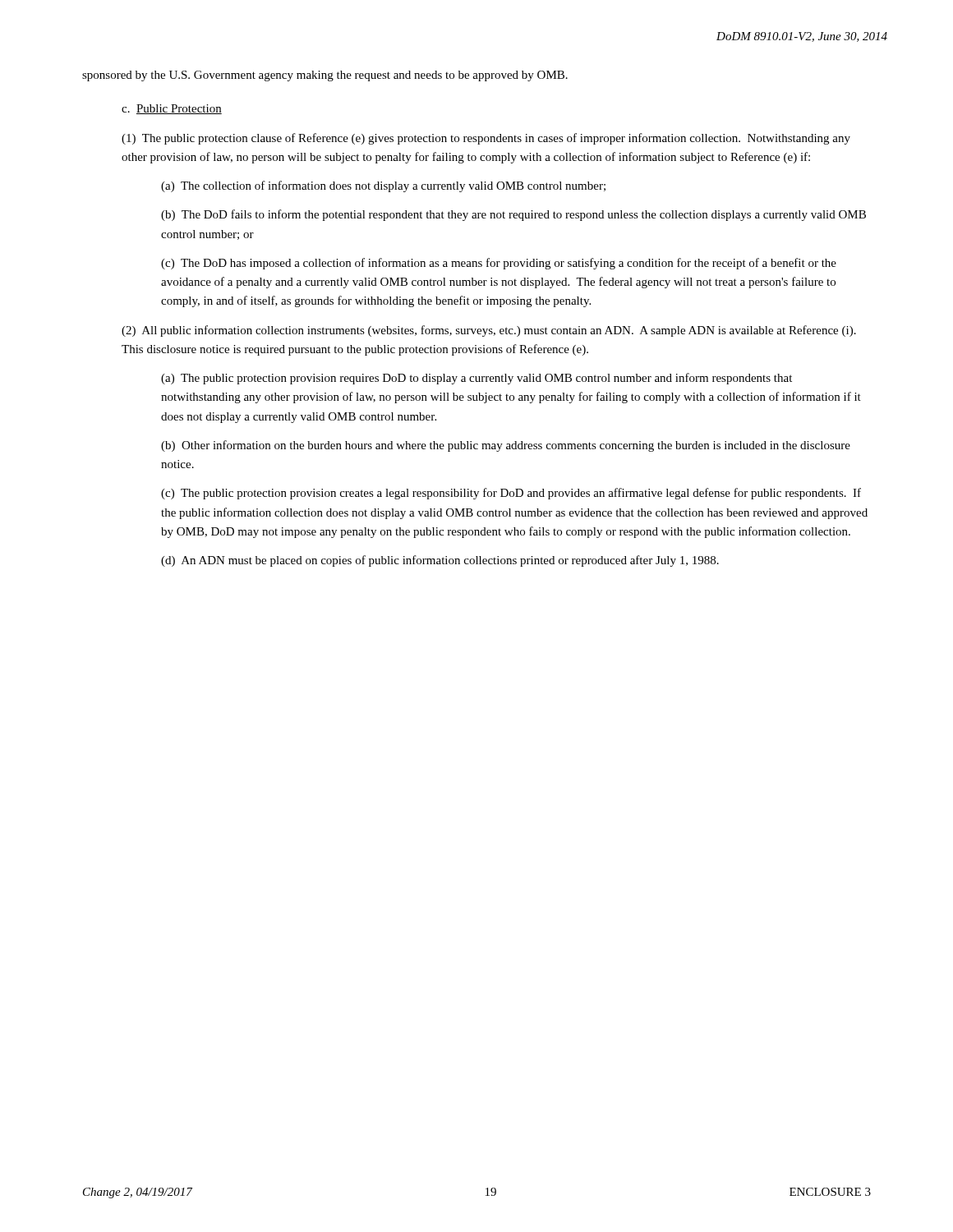The width and height of the screenshot is (953, 1232).
Task: Point to the text starting "(c) The public"
Action: pos(514,512)
